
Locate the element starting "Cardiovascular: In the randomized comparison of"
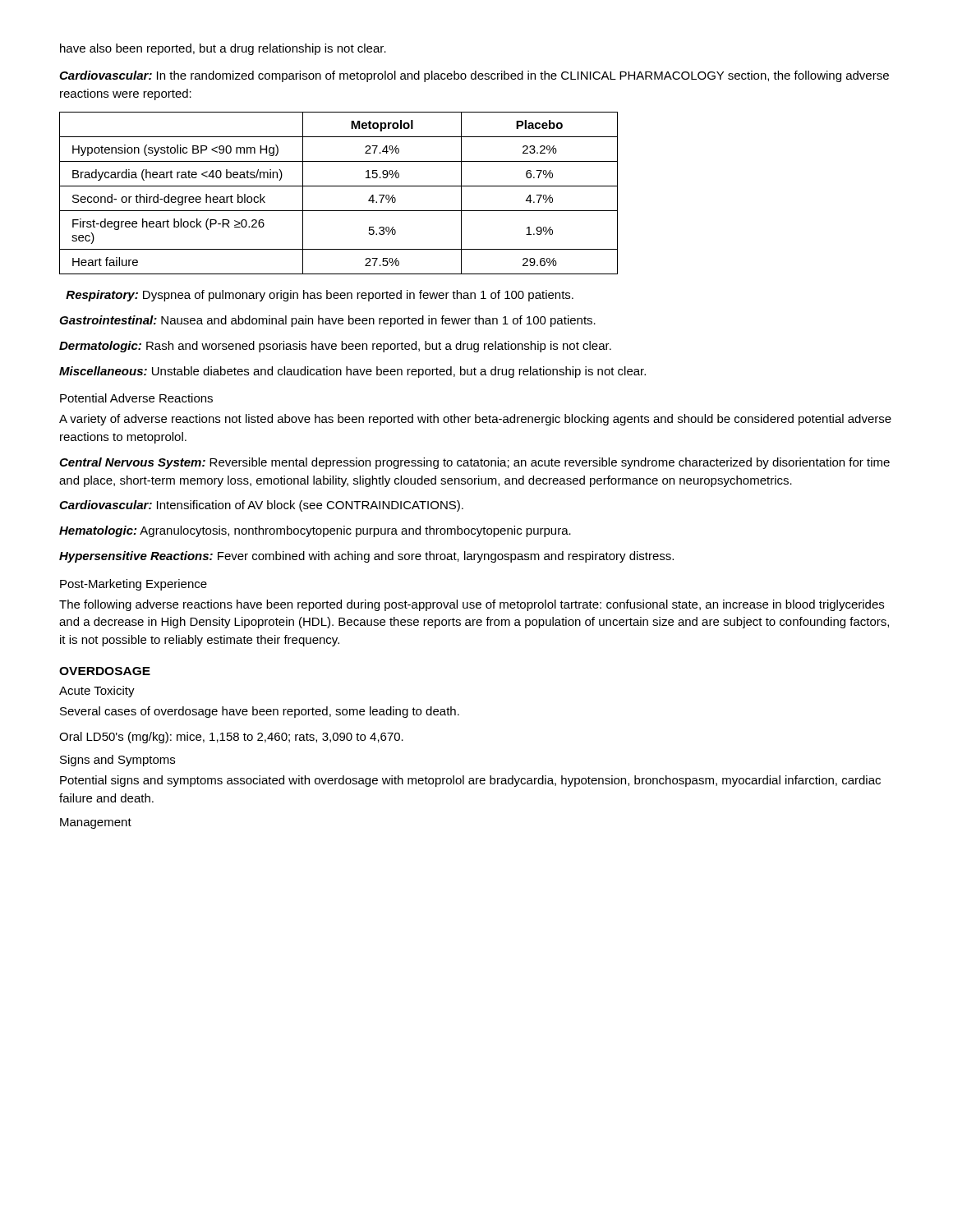pyautogui.click(x=474, y=84)
